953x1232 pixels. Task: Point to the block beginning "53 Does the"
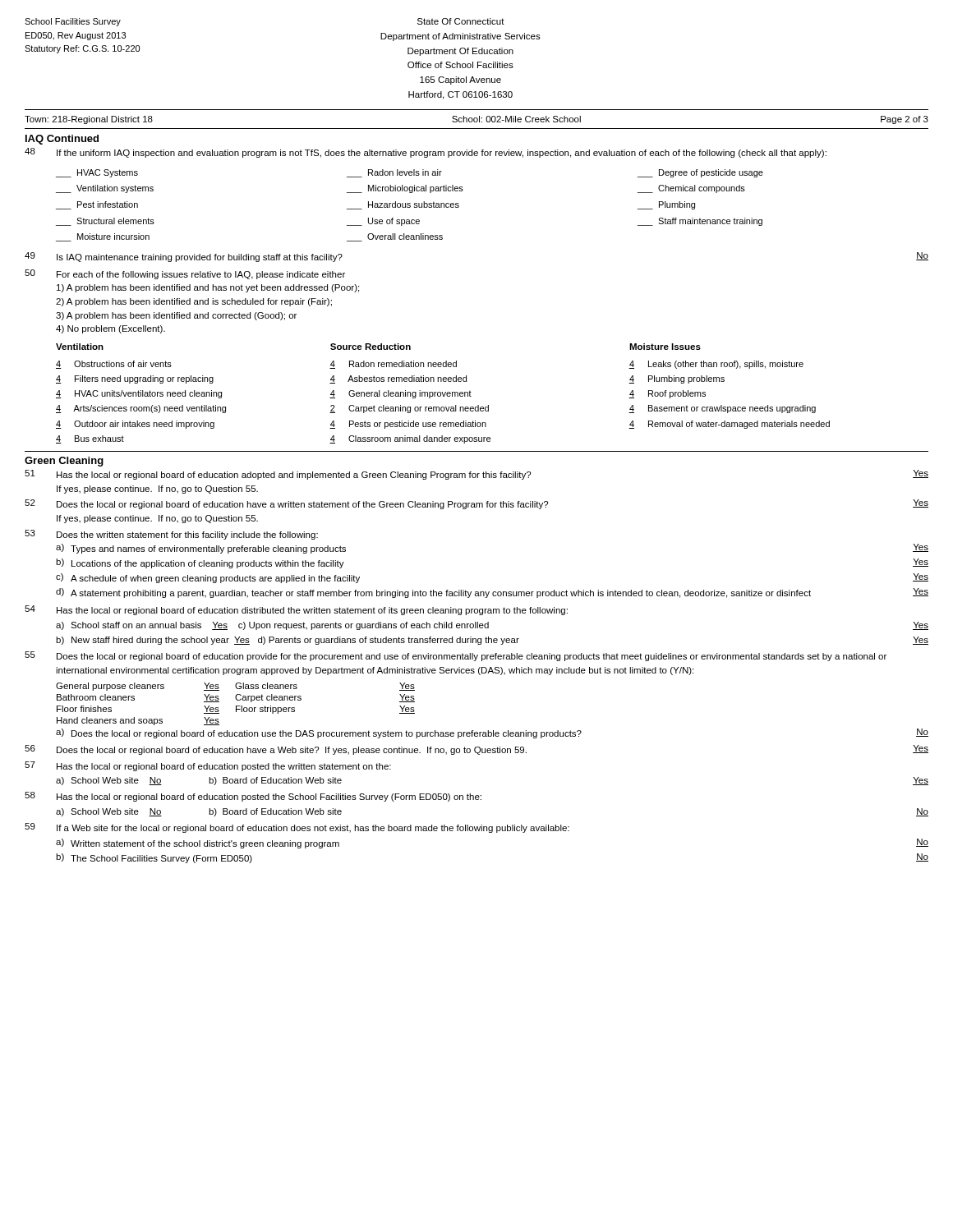point(171,535)
